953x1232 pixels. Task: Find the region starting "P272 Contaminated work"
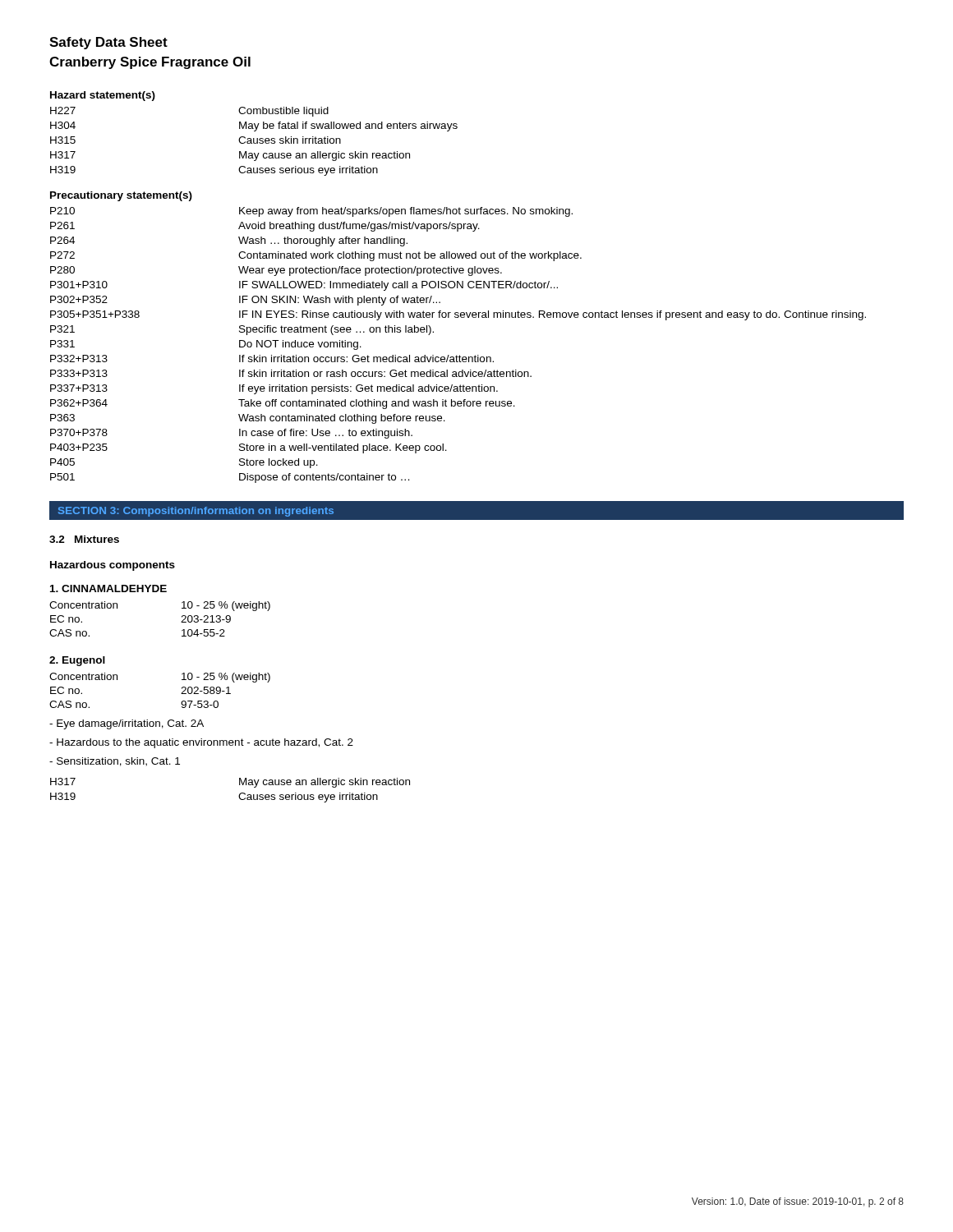point(476,255)
